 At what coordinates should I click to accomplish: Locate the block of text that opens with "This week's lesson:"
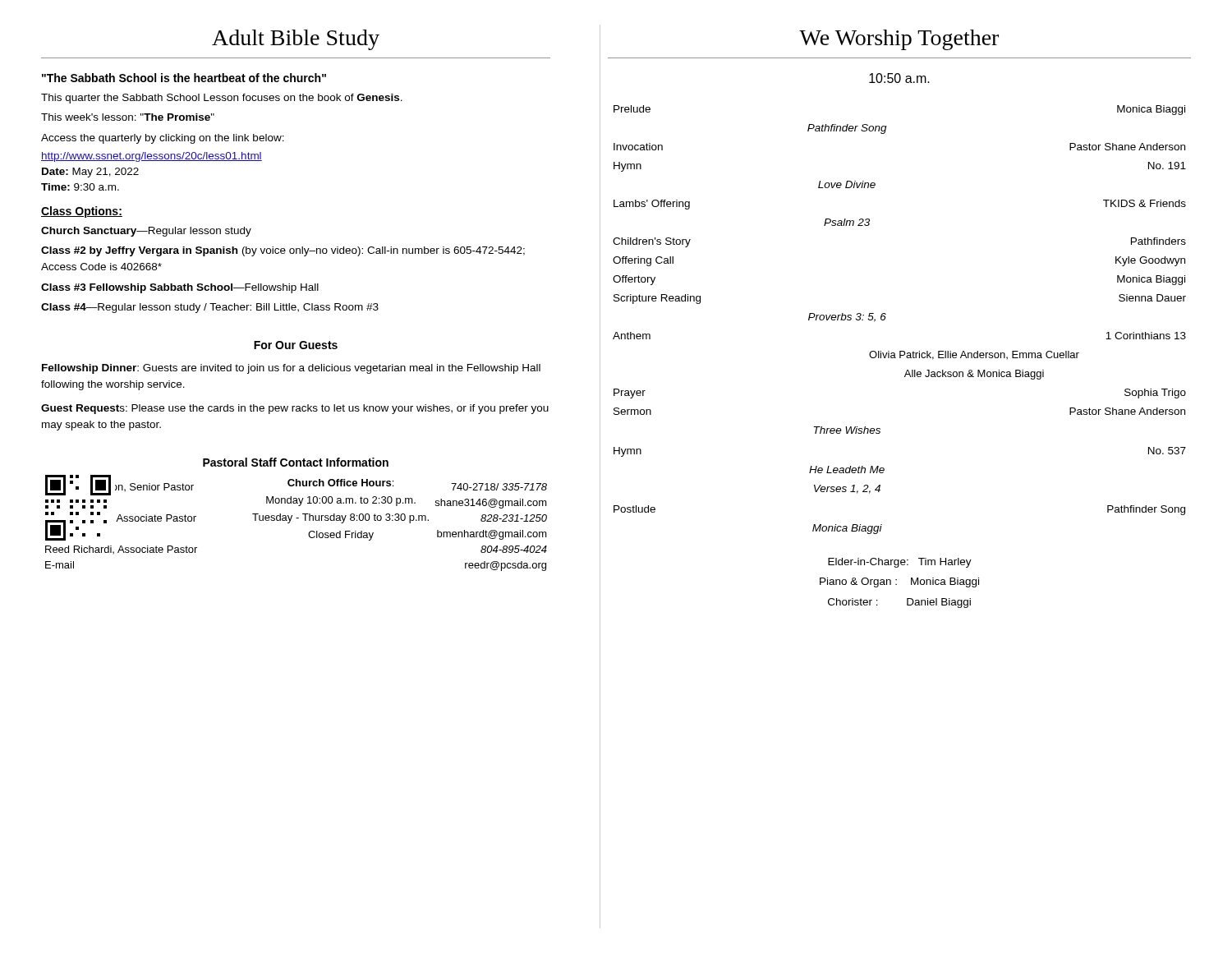point(128,117)
